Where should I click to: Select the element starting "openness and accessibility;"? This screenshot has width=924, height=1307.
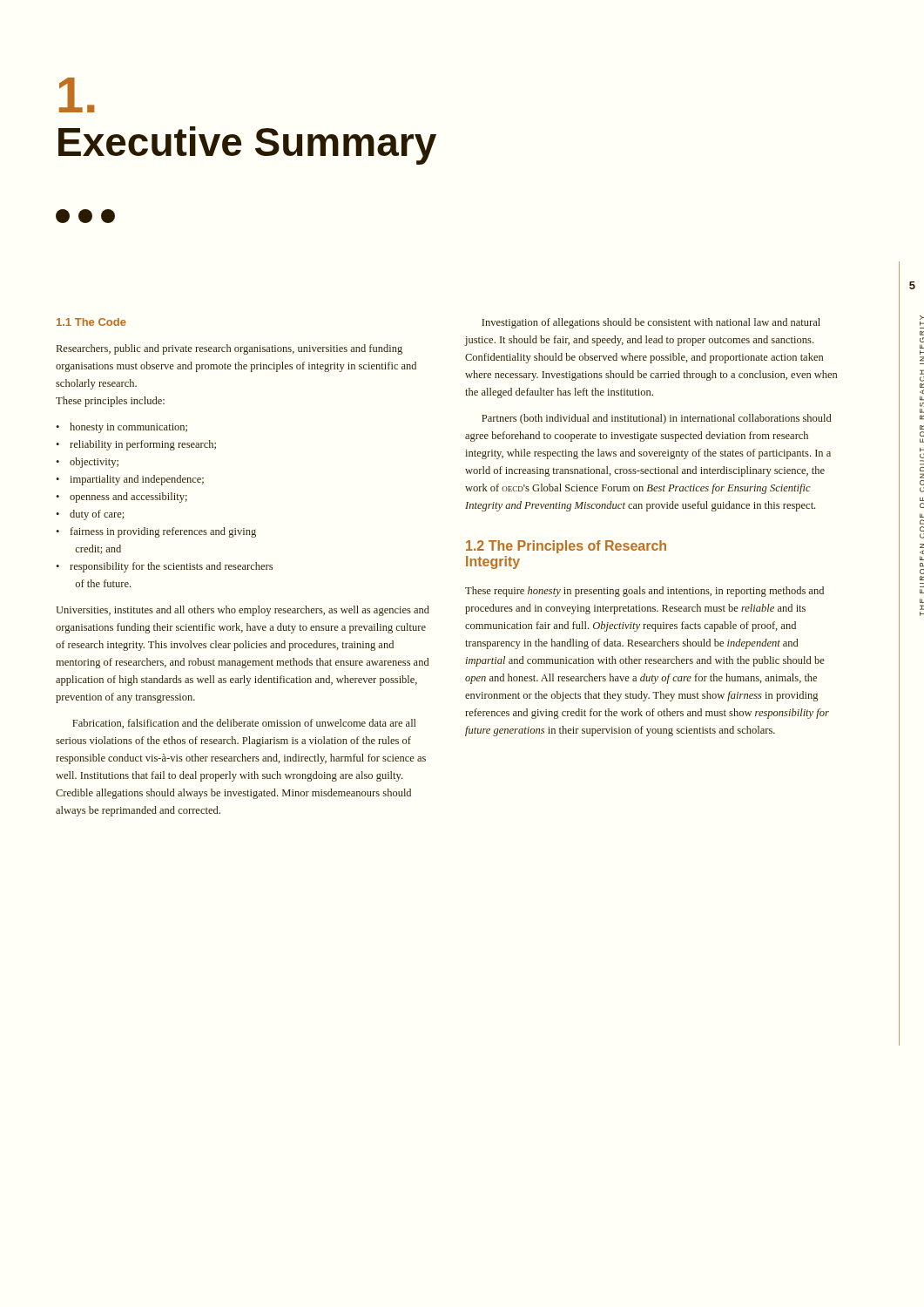tap(129, 497)
